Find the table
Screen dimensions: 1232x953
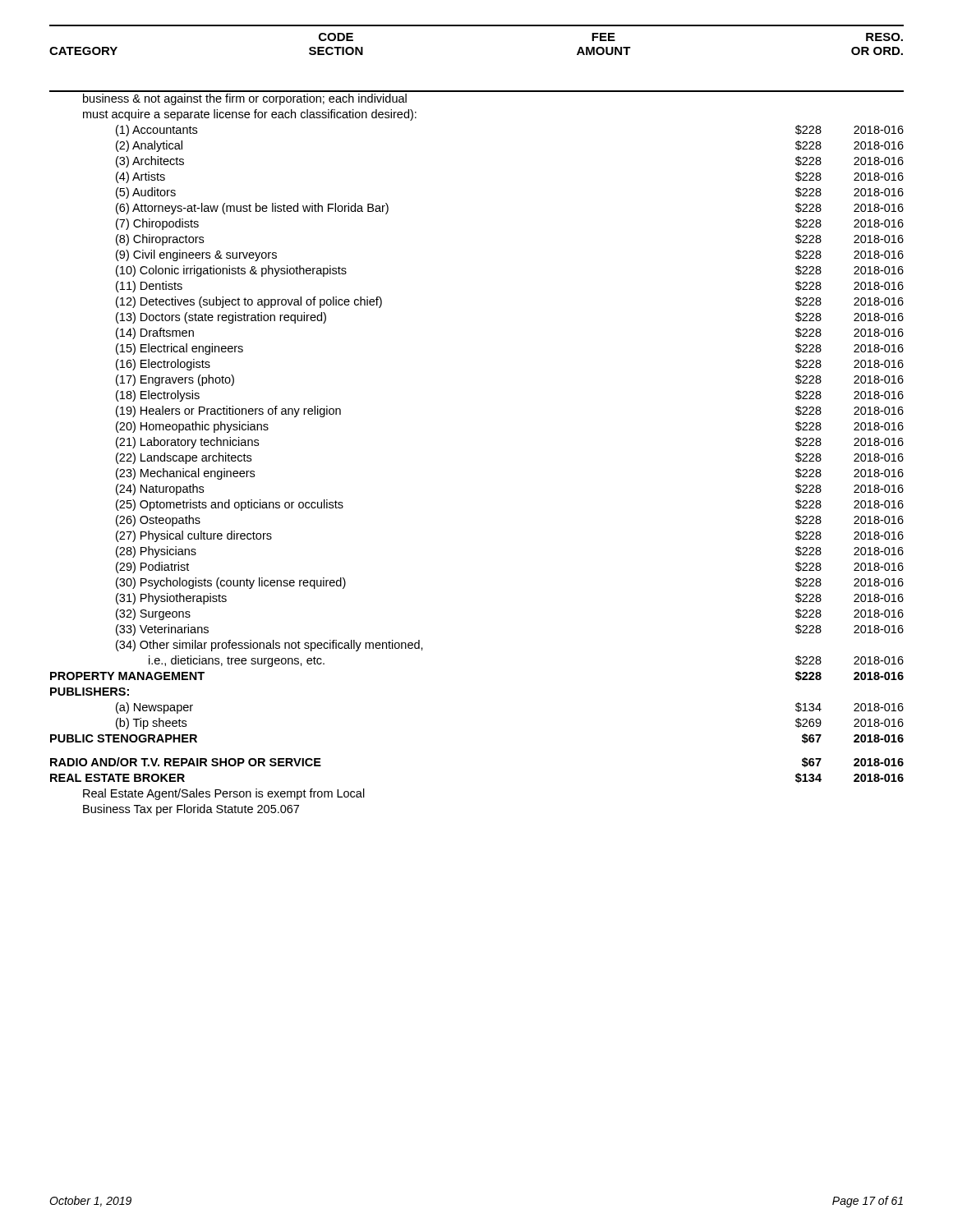476,453
